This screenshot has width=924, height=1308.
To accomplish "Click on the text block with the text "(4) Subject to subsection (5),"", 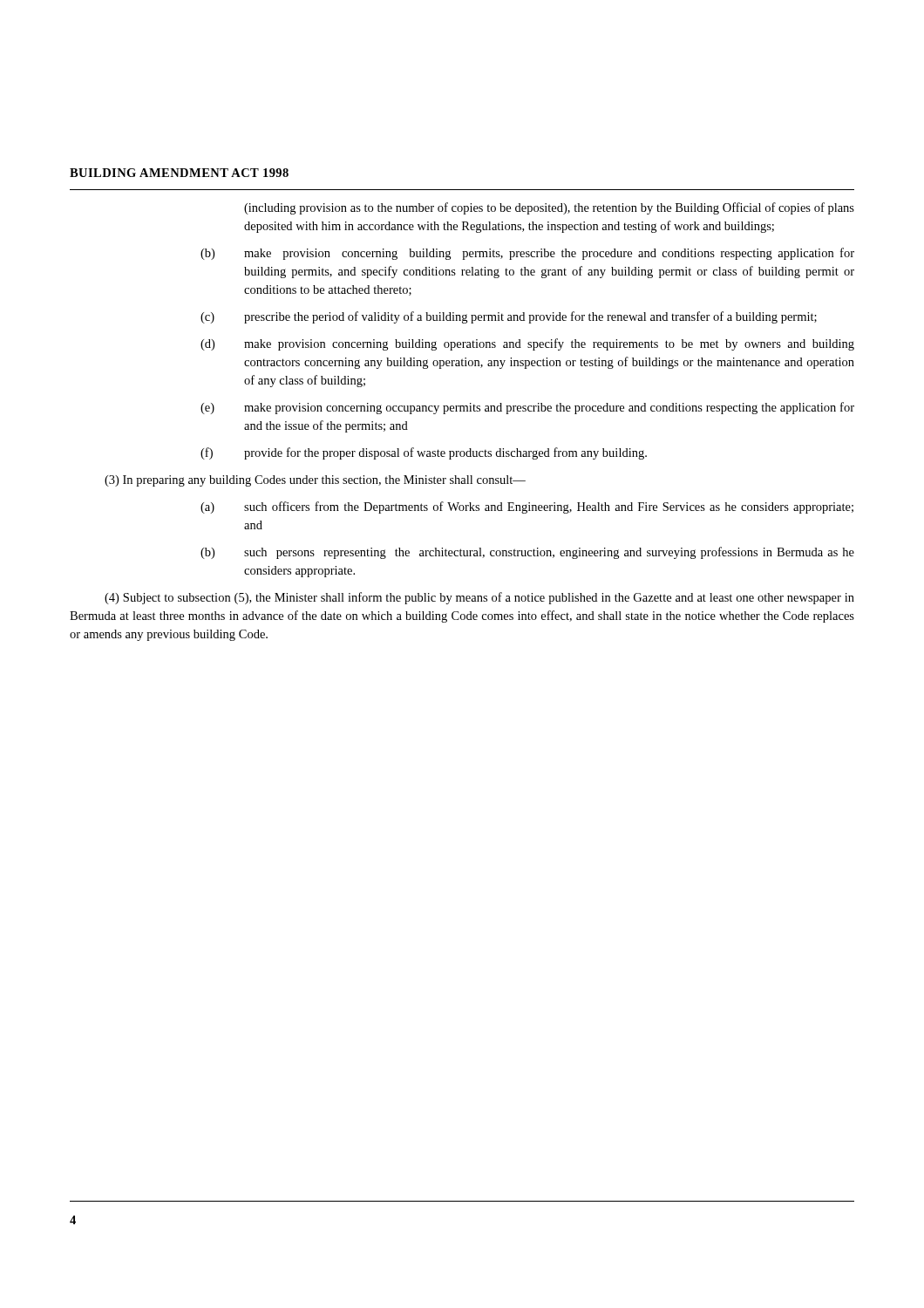I will coord(462,616).
